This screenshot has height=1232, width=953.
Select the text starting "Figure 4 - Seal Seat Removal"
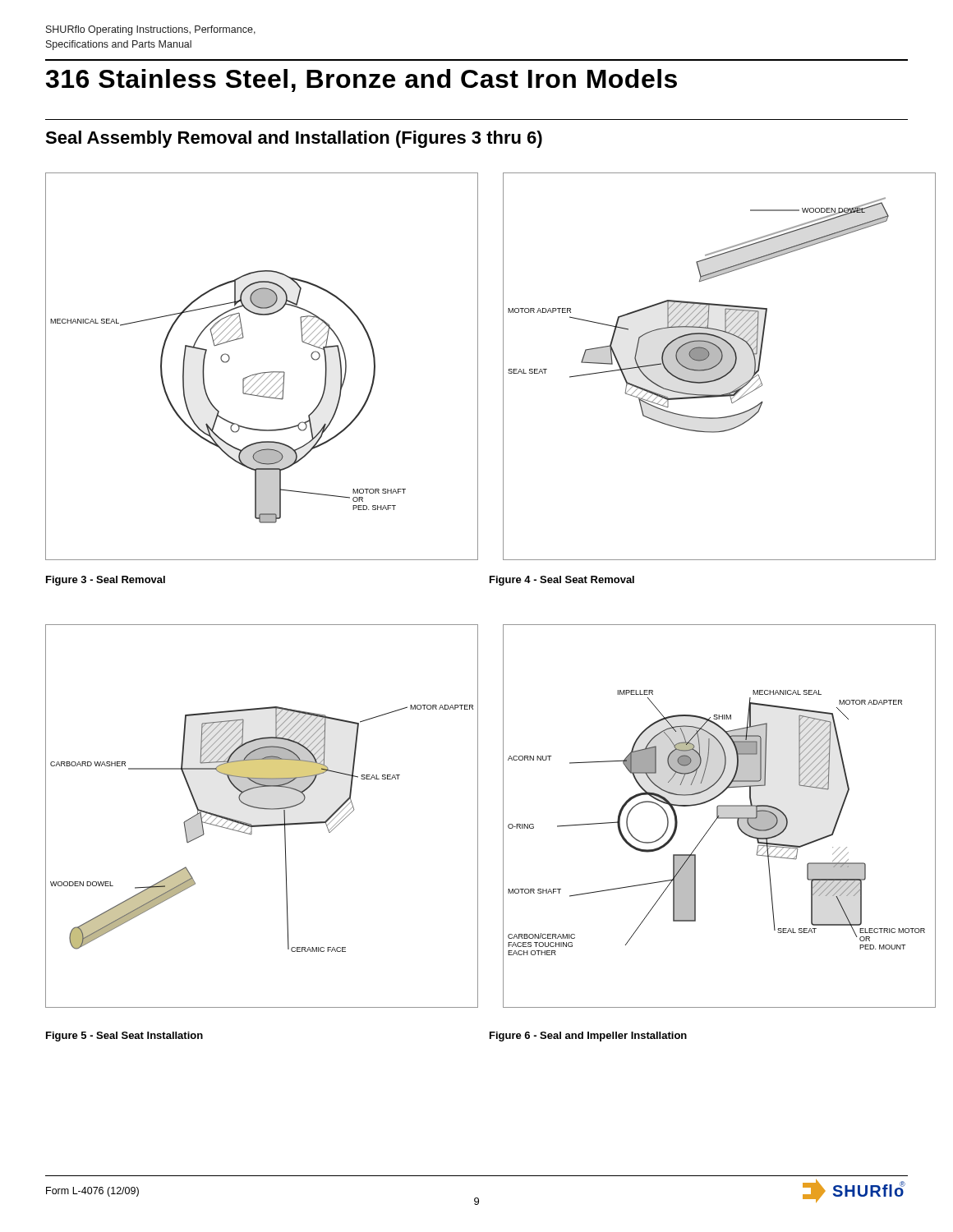pyautogui.click(x=562, y=579)
